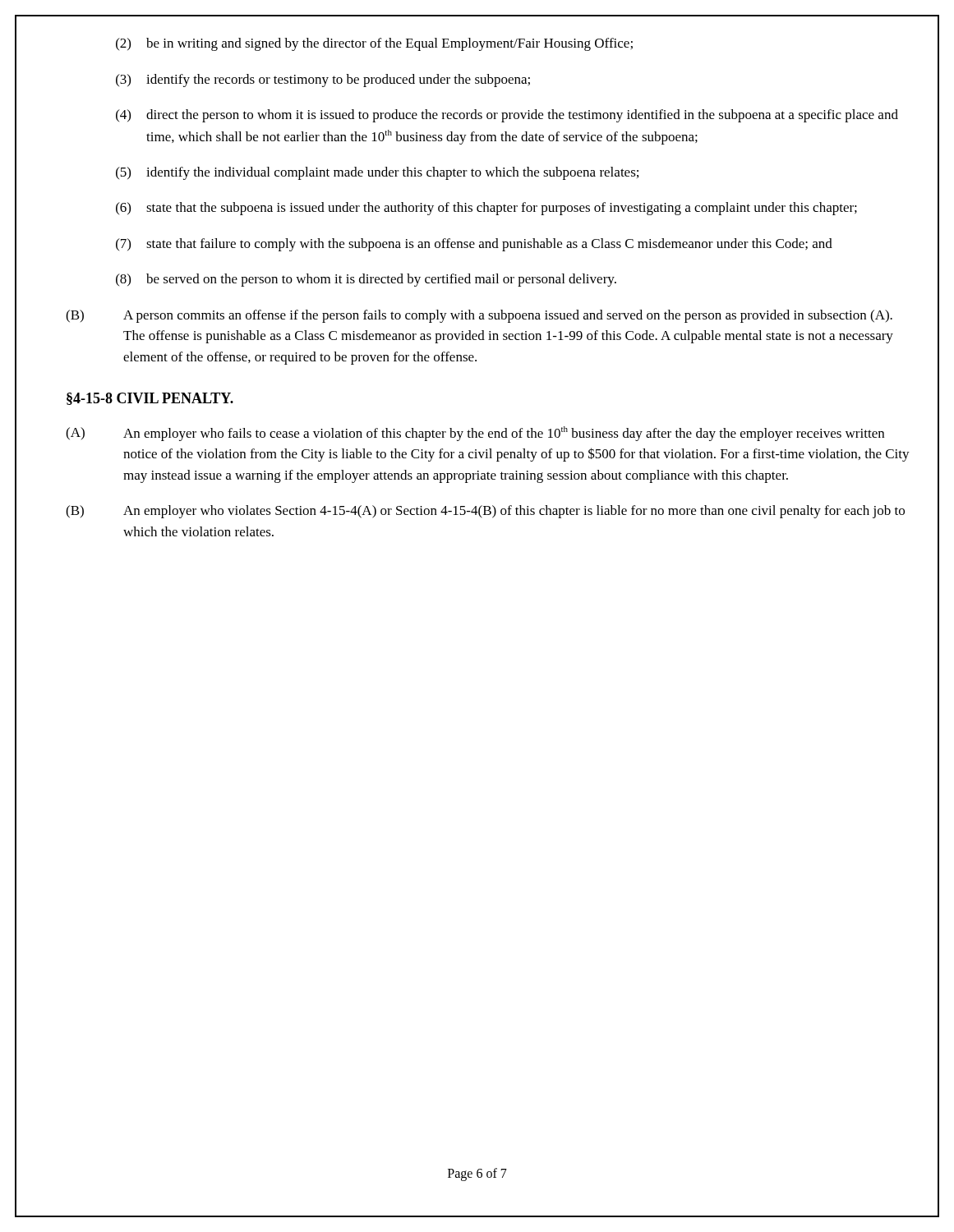
Task: Find the list item containing "(7) state that failure to comply with the"
Action: [477, 243]
